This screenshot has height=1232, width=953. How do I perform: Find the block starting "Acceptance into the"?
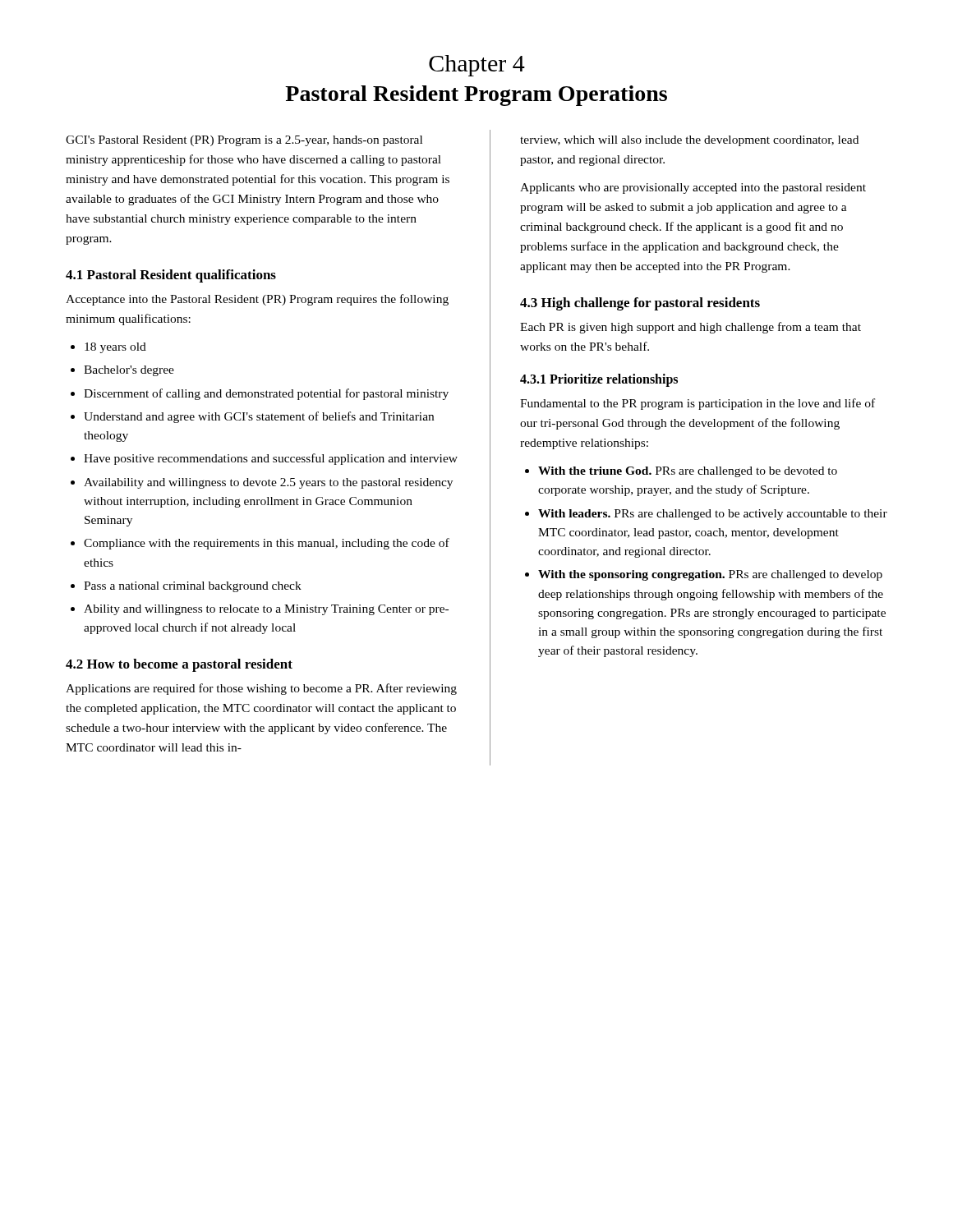coord(263,309)
